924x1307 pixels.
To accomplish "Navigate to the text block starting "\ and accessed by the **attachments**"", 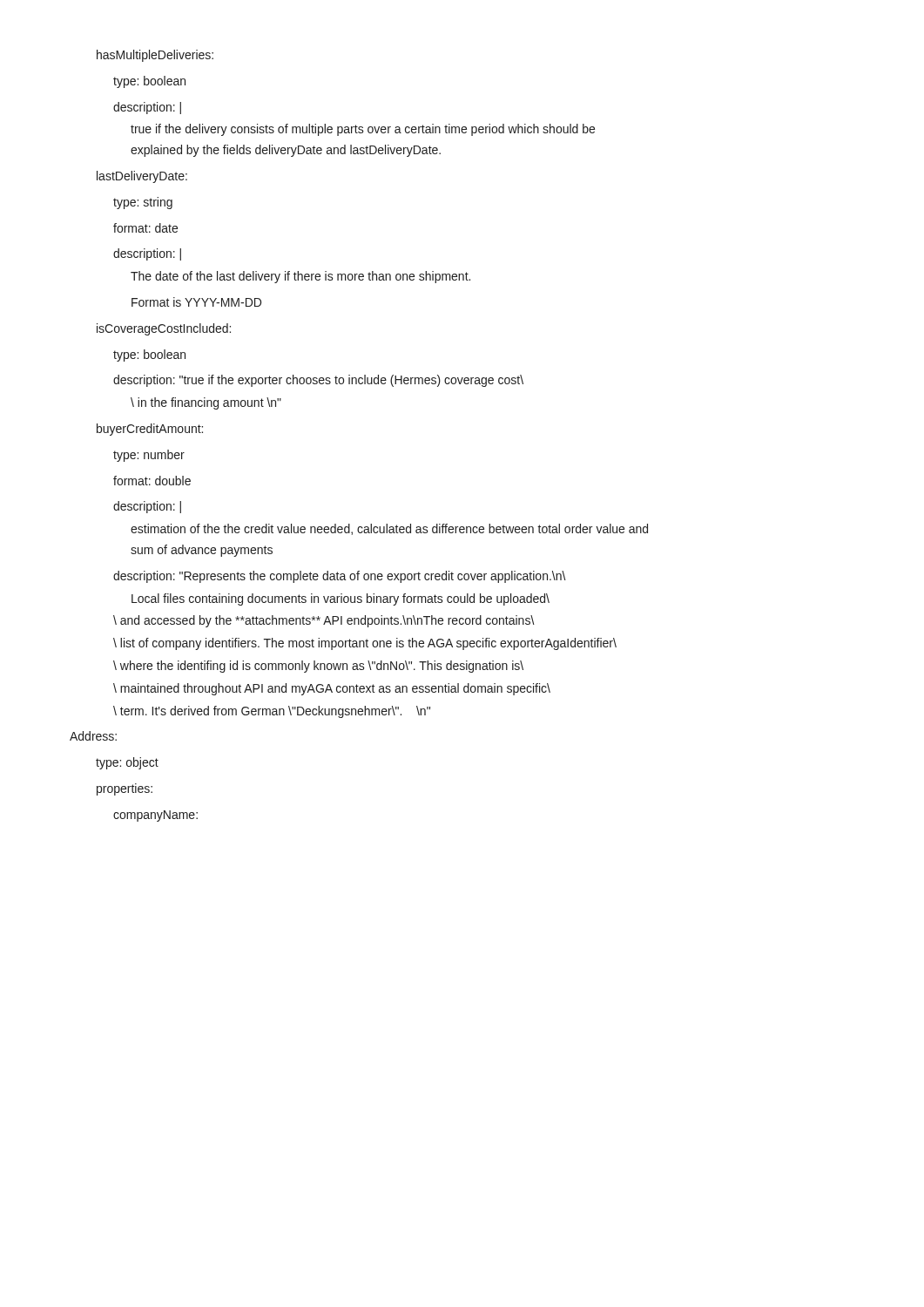I will coord(462,621).
